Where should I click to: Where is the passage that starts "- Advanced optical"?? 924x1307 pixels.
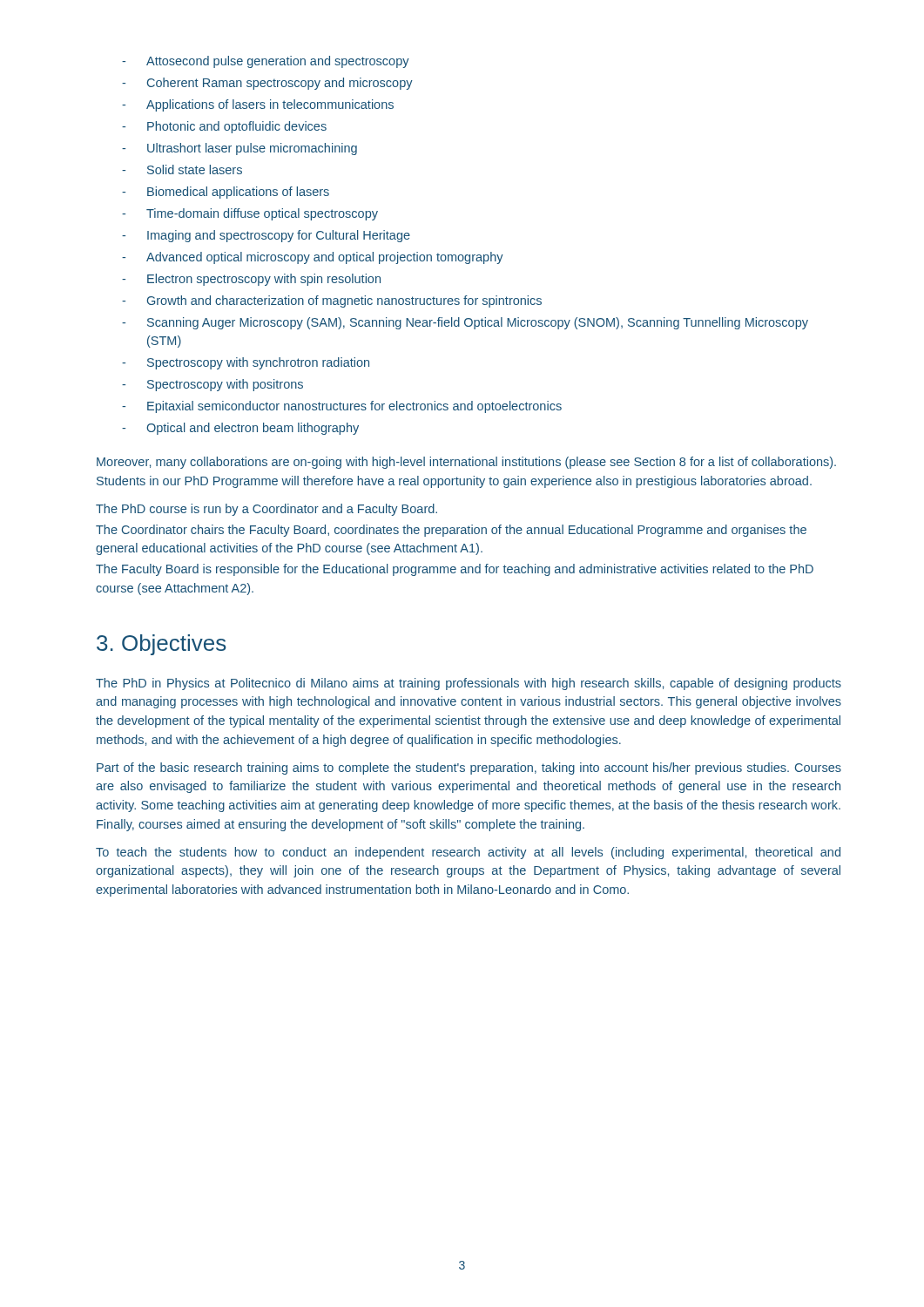coord(312,258)
